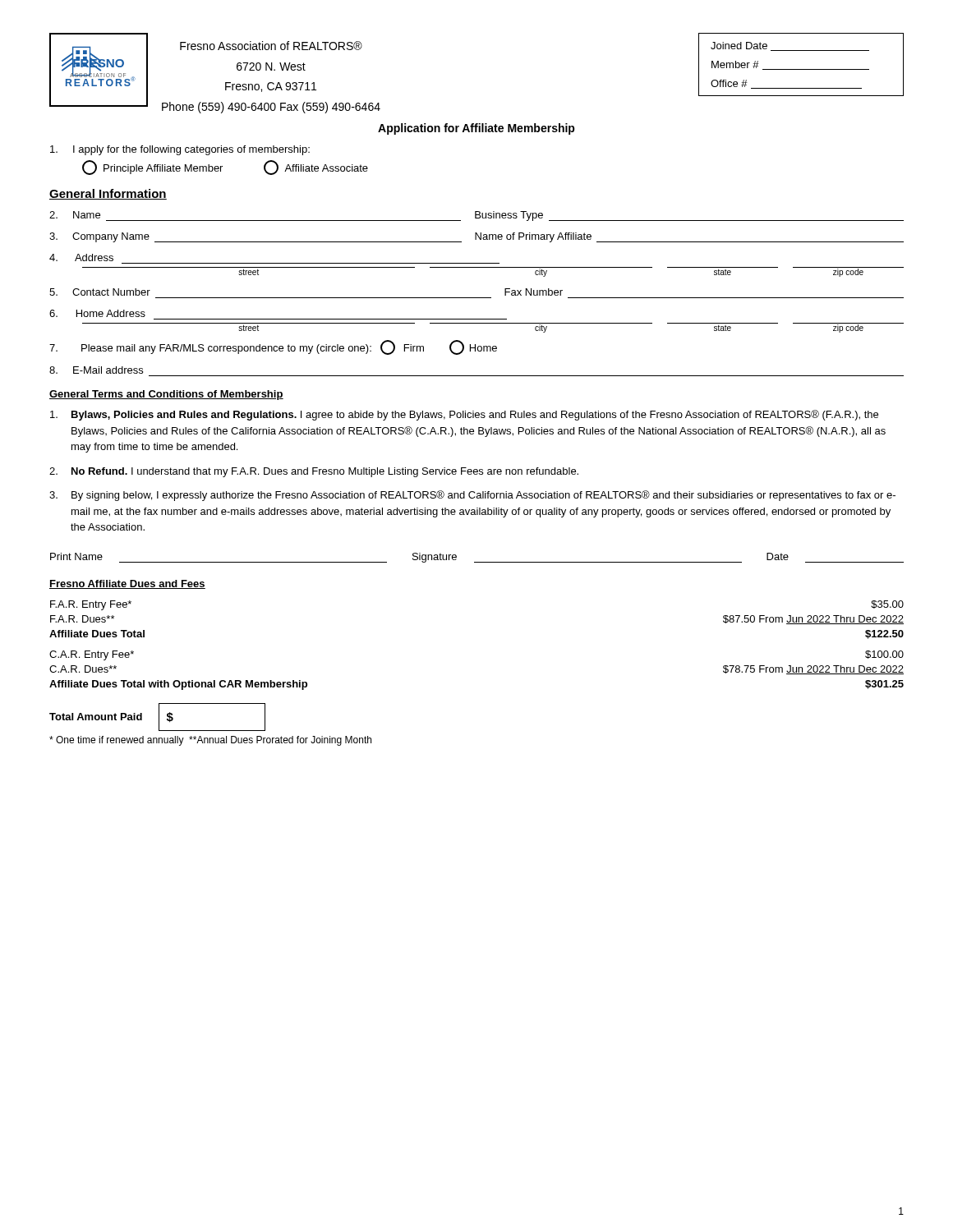Locate the text block containing "F.A.R. Entry Fee* $35.00 F.A.R. Dues** $87.50 From"
953x1232 pixels.
[90, 605]
